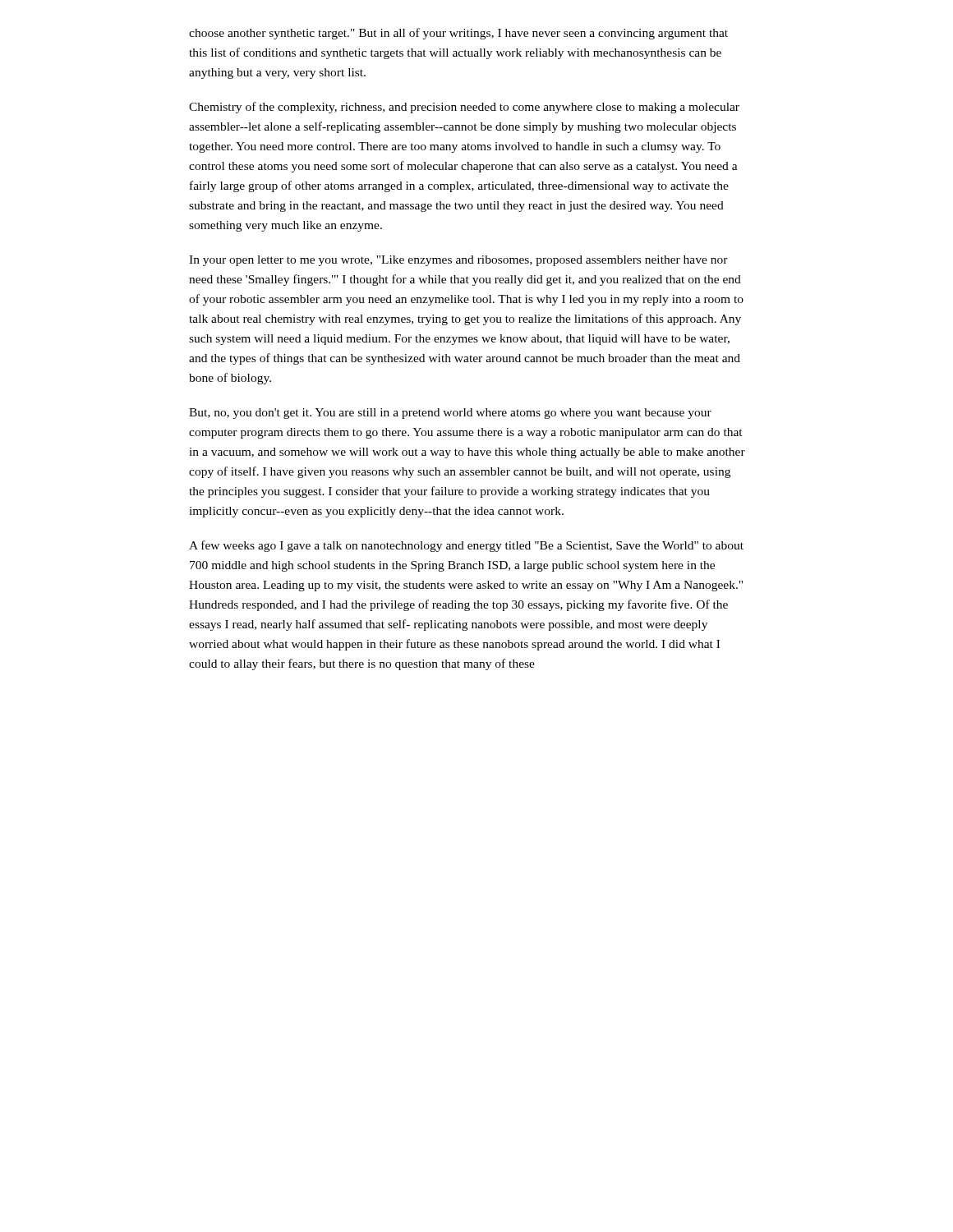
Task: Select the text block that says "In your open"
Action: point(466,318)
